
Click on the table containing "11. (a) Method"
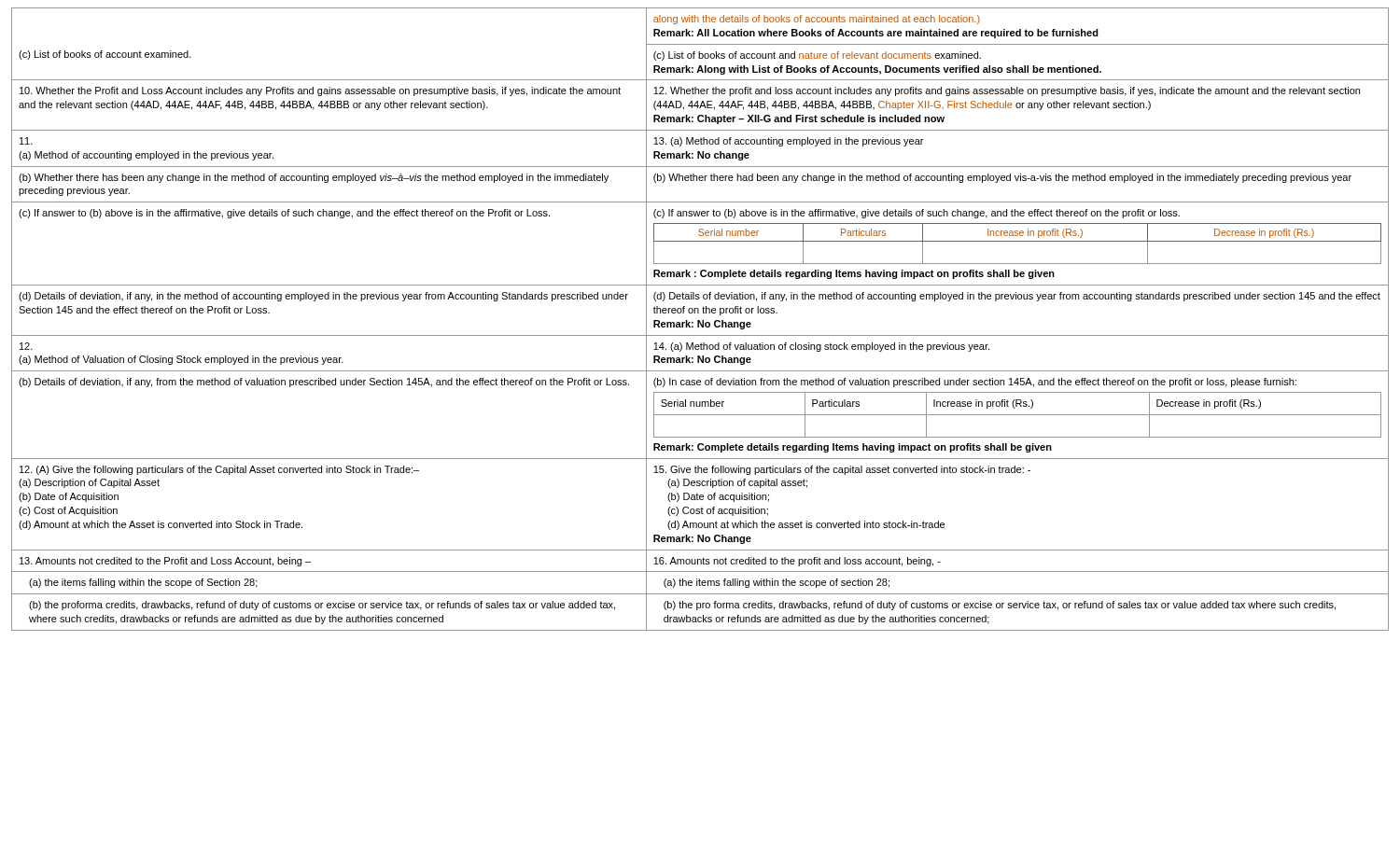pyautogui.click(x=700, y=319)
